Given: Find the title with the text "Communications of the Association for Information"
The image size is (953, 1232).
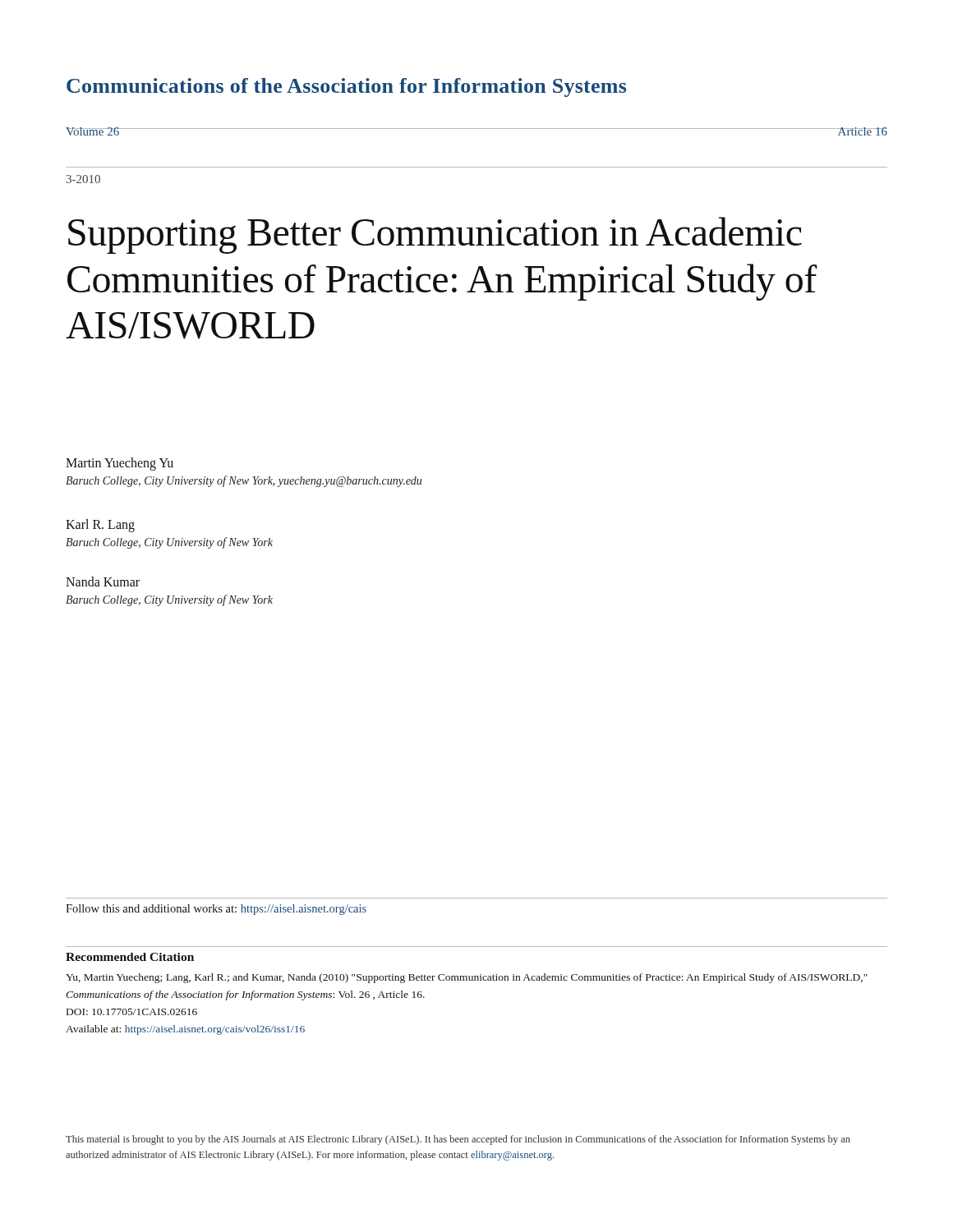Looking at the screenshot, I should tap(346, 86).
